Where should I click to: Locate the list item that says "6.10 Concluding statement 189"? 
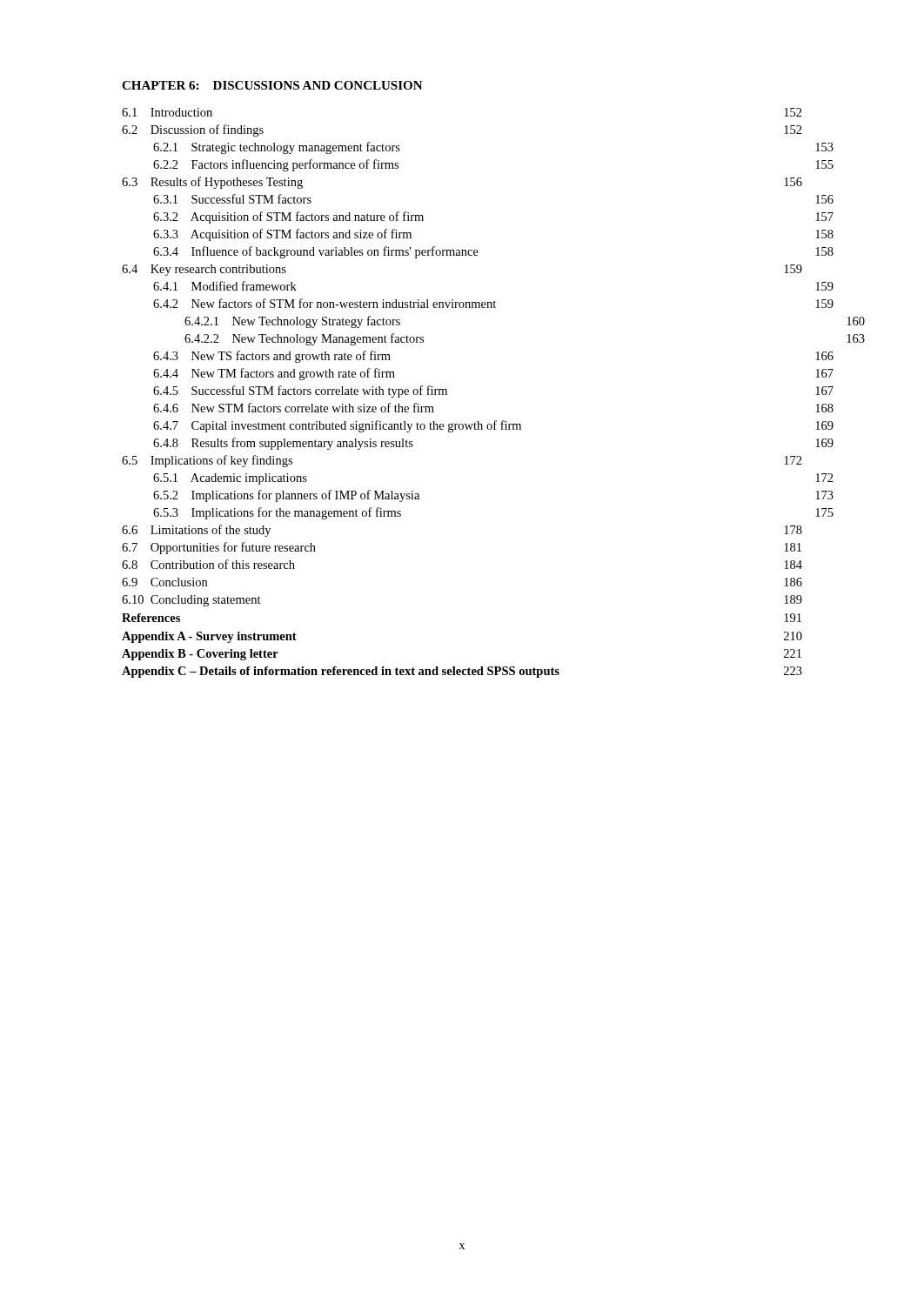coord(191,601)
